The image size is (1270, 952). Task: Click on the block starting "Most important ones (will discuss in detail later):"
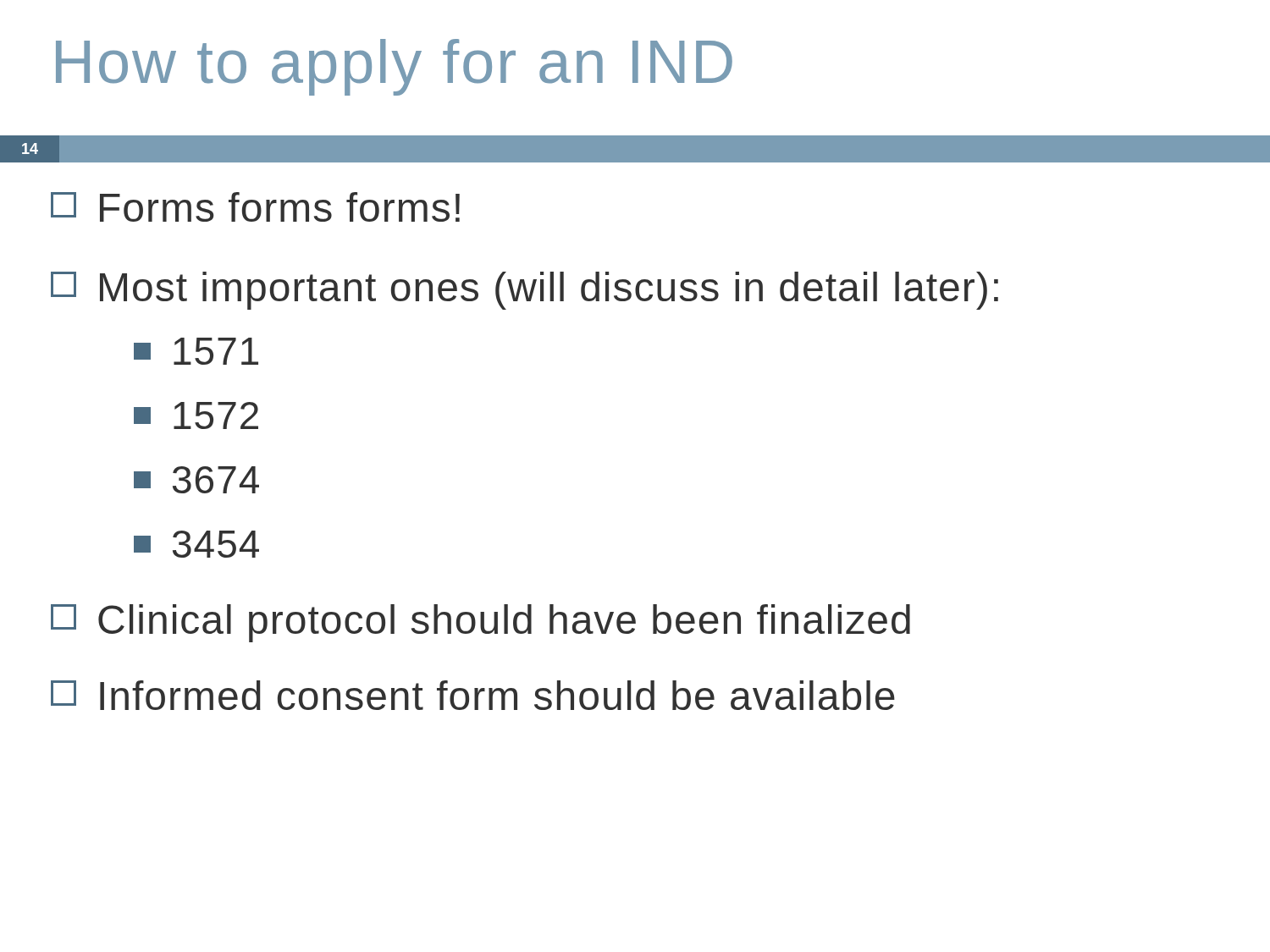(x=527, y=288)
